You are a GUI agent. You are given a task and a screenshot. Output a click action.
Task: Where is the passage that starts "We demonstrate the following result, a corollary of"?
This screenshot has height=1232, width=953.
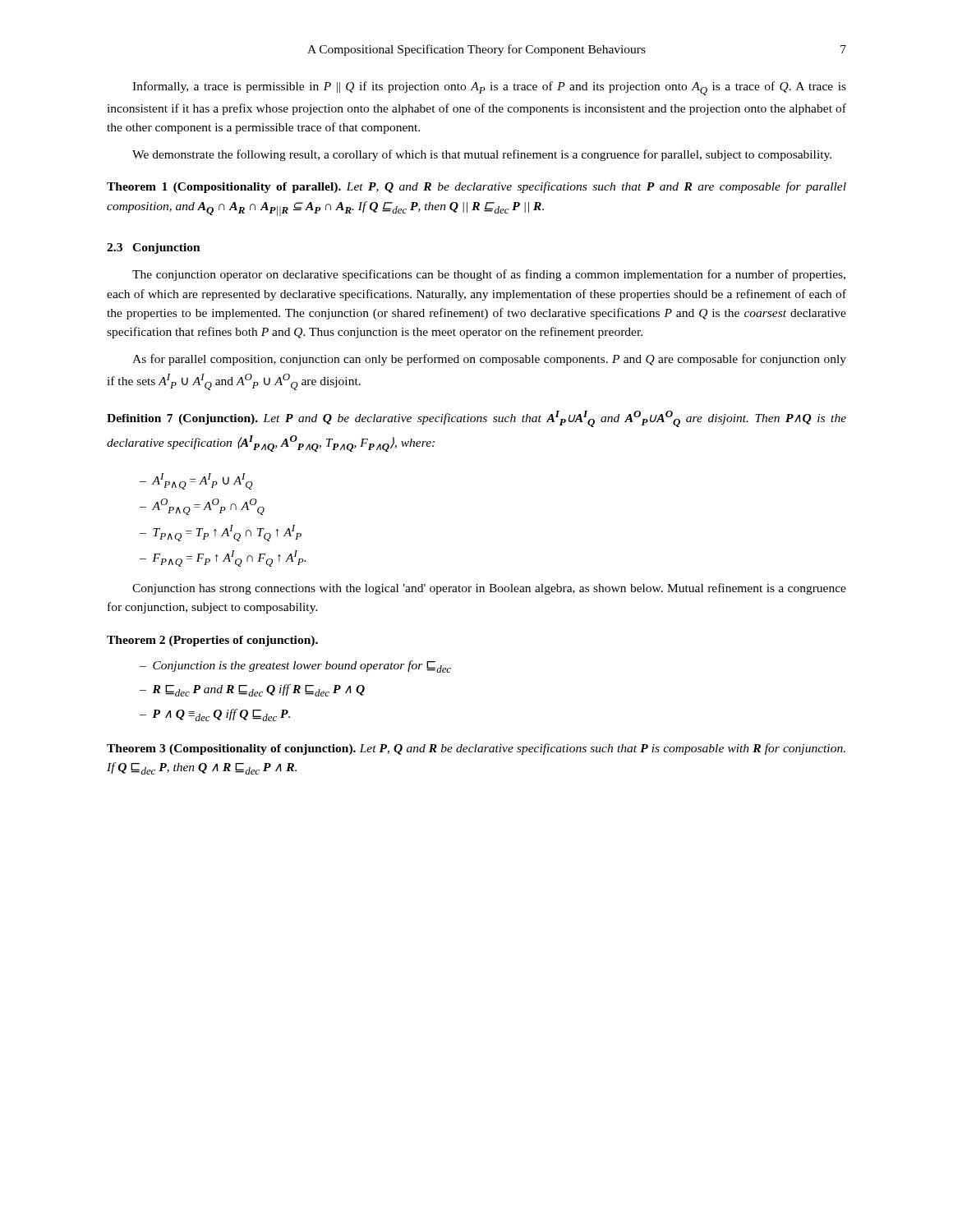[476, 154]
